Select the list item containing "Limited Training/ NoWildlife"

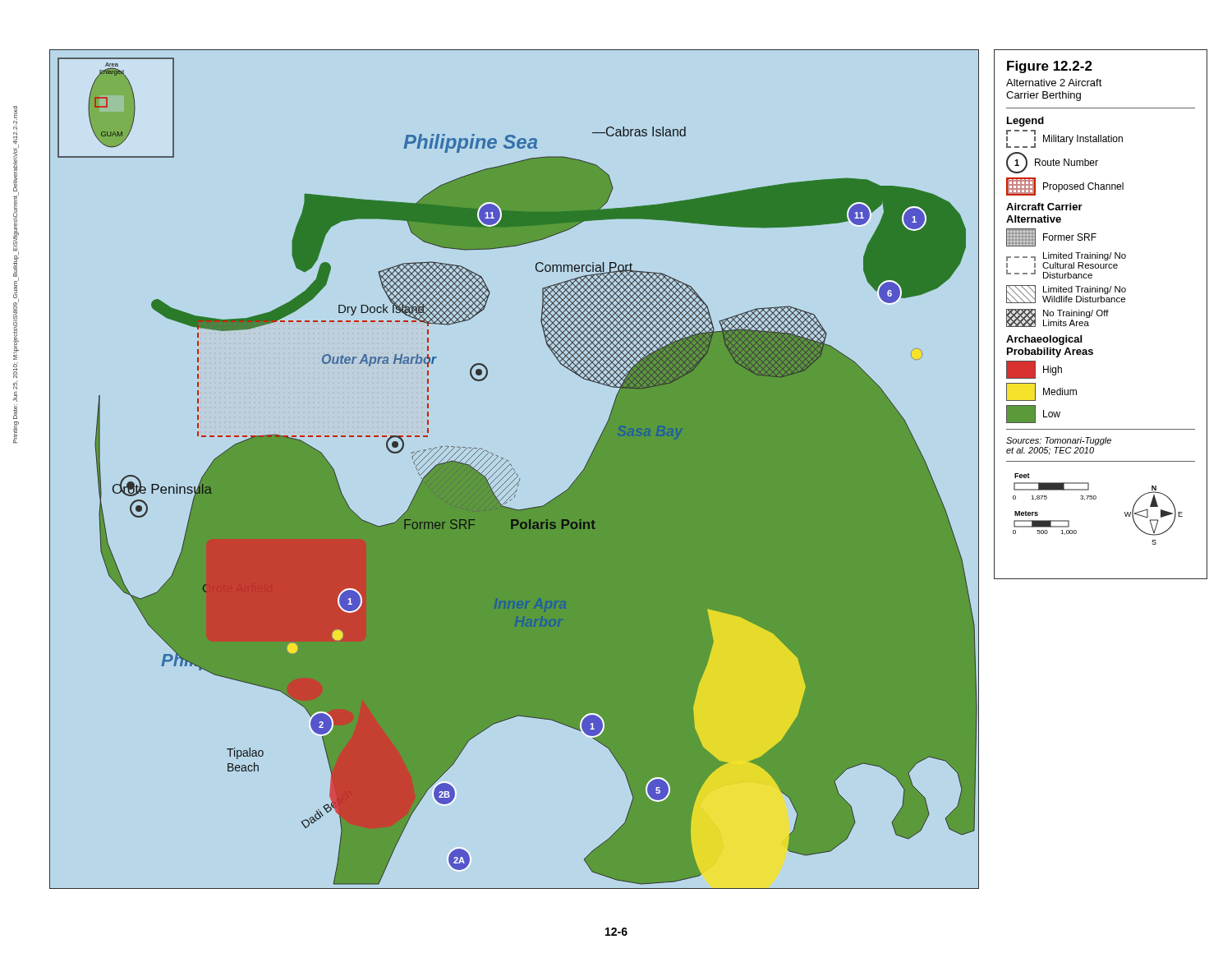1066,294
